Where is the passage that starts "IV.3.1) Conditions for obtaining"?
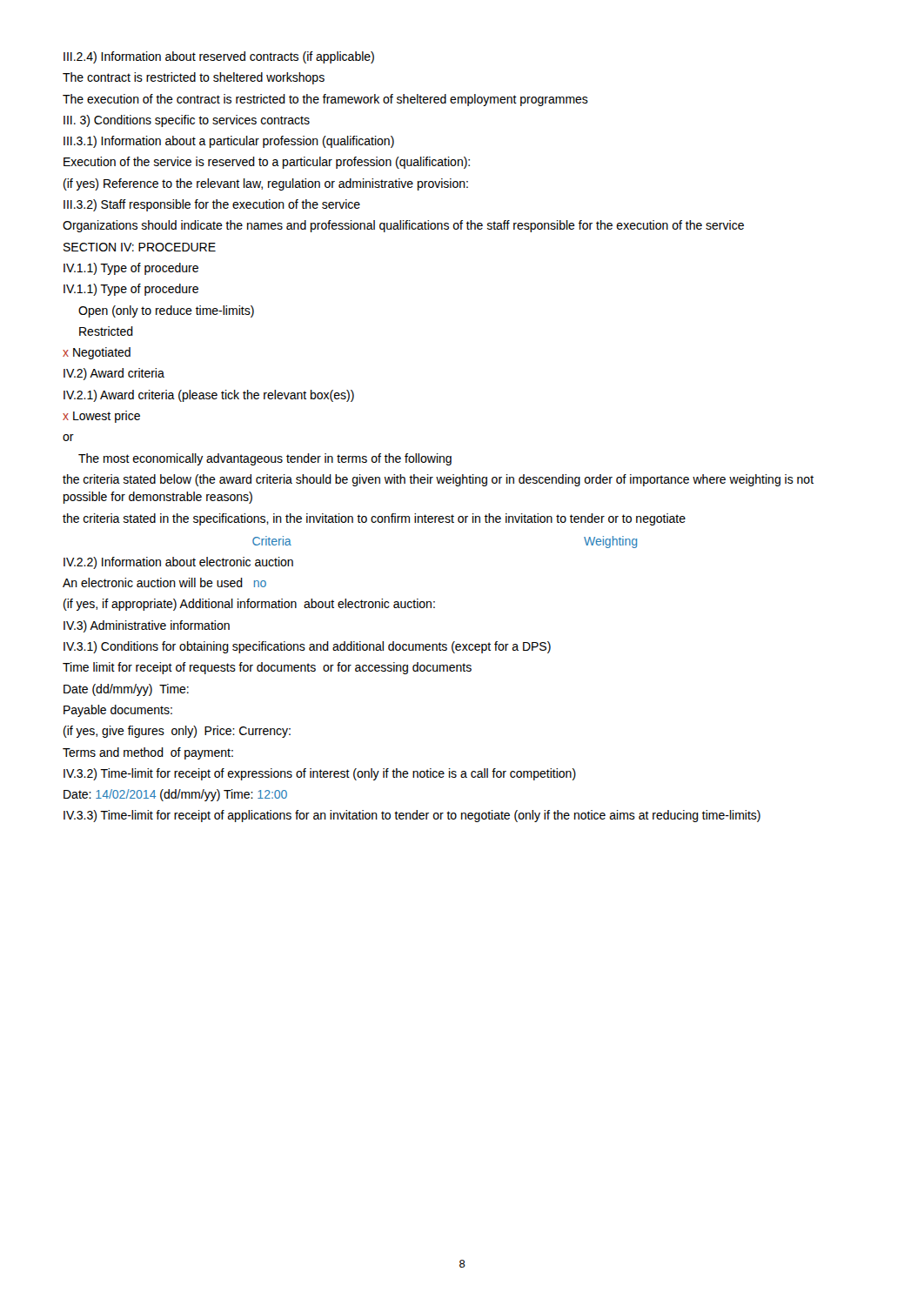Viewport: 924px width, 1305px height. click(x=307, y=646)
